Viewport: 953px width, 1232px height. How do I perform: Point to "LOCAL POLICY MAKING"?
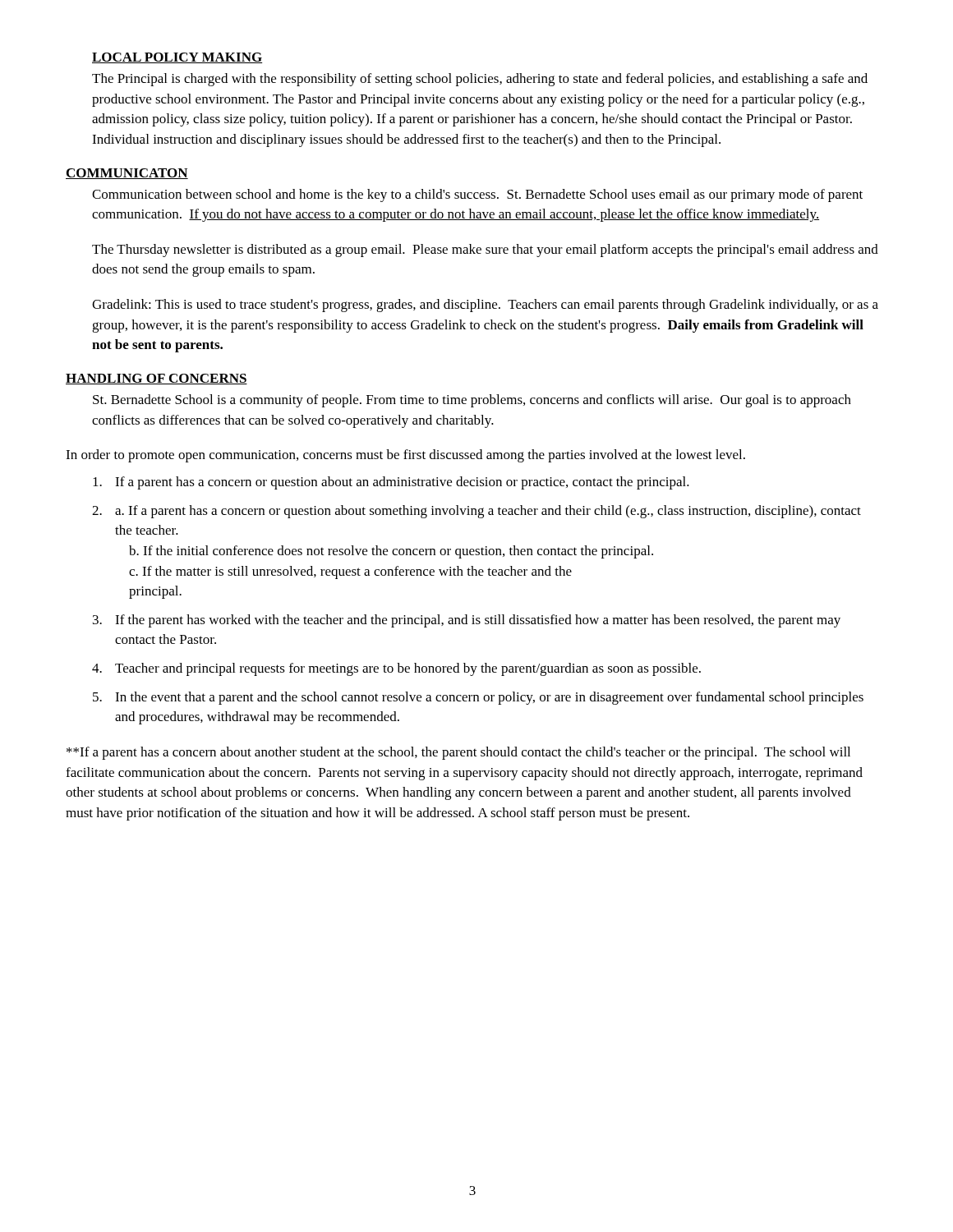(x=177, y=57)
